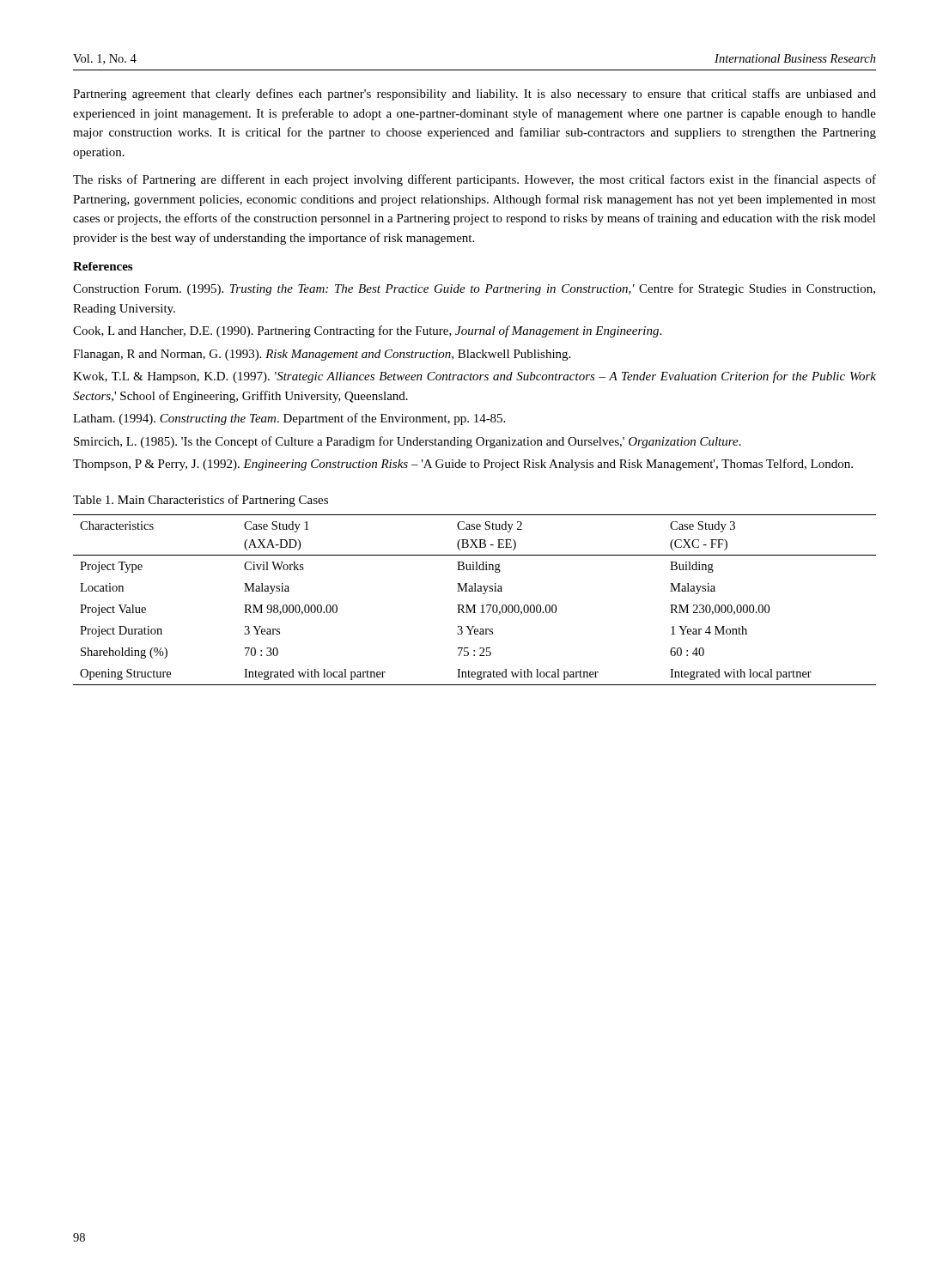The width and height of the screenshot is (949, 1288).
Task: Locate the block of text that opens with "Cook, L and"
Action: click(x=368, y=331)
